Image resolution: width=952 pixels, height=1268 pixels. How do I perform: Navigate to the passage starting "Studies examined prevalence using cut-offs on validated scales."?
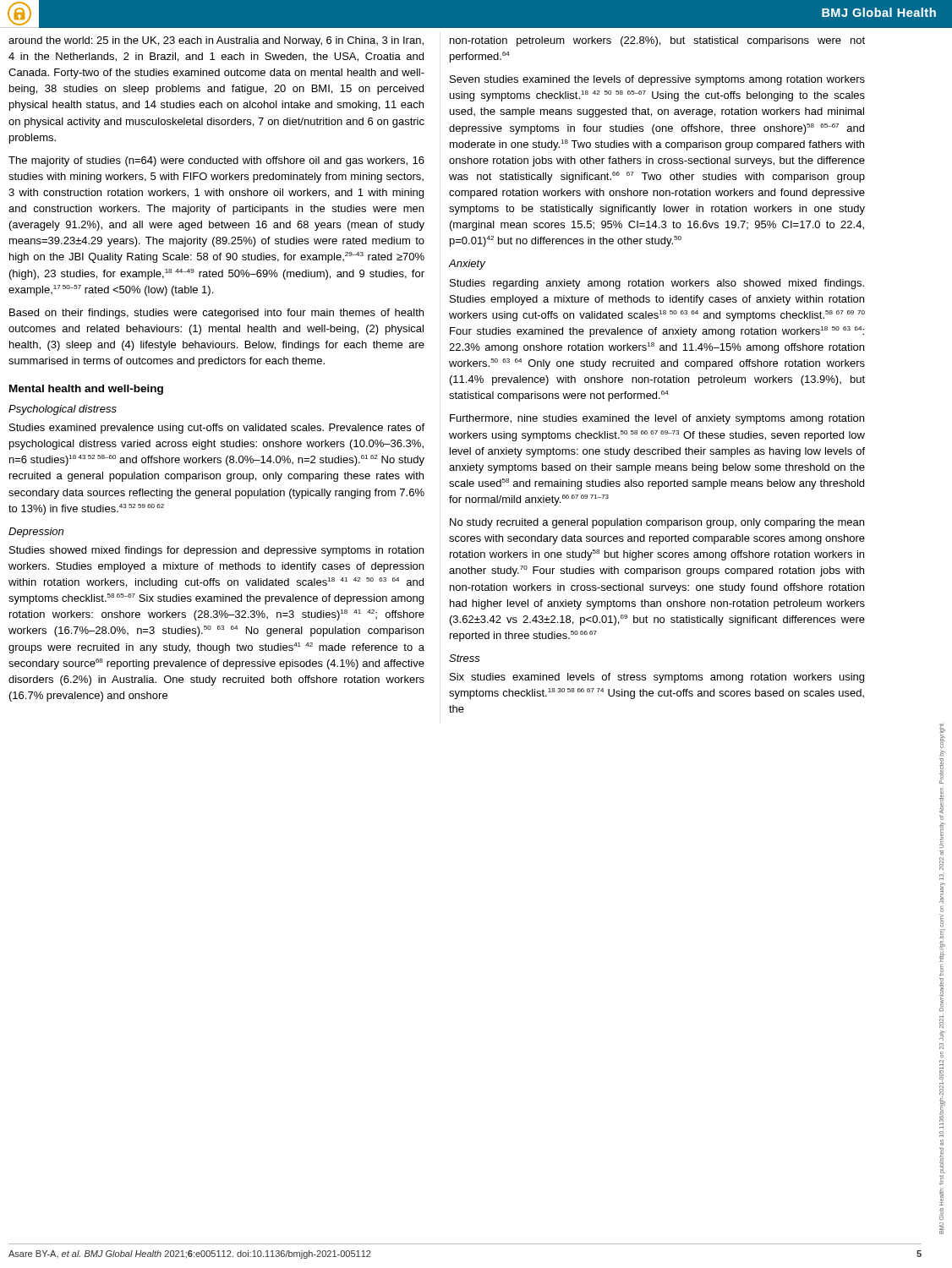coord(216,468)
